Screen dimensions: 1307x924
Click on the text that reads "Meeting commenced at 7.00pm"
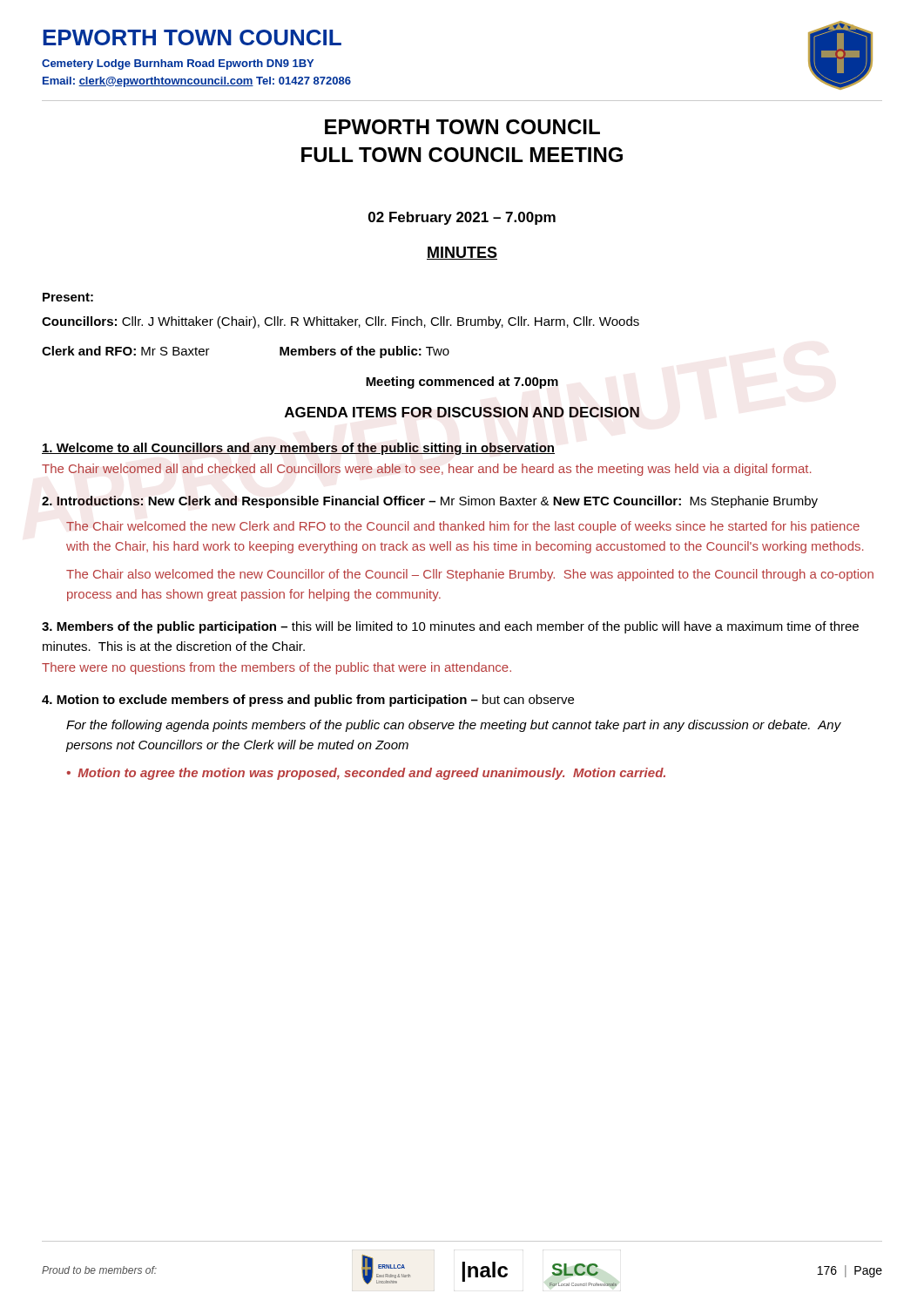click(462, 381)
